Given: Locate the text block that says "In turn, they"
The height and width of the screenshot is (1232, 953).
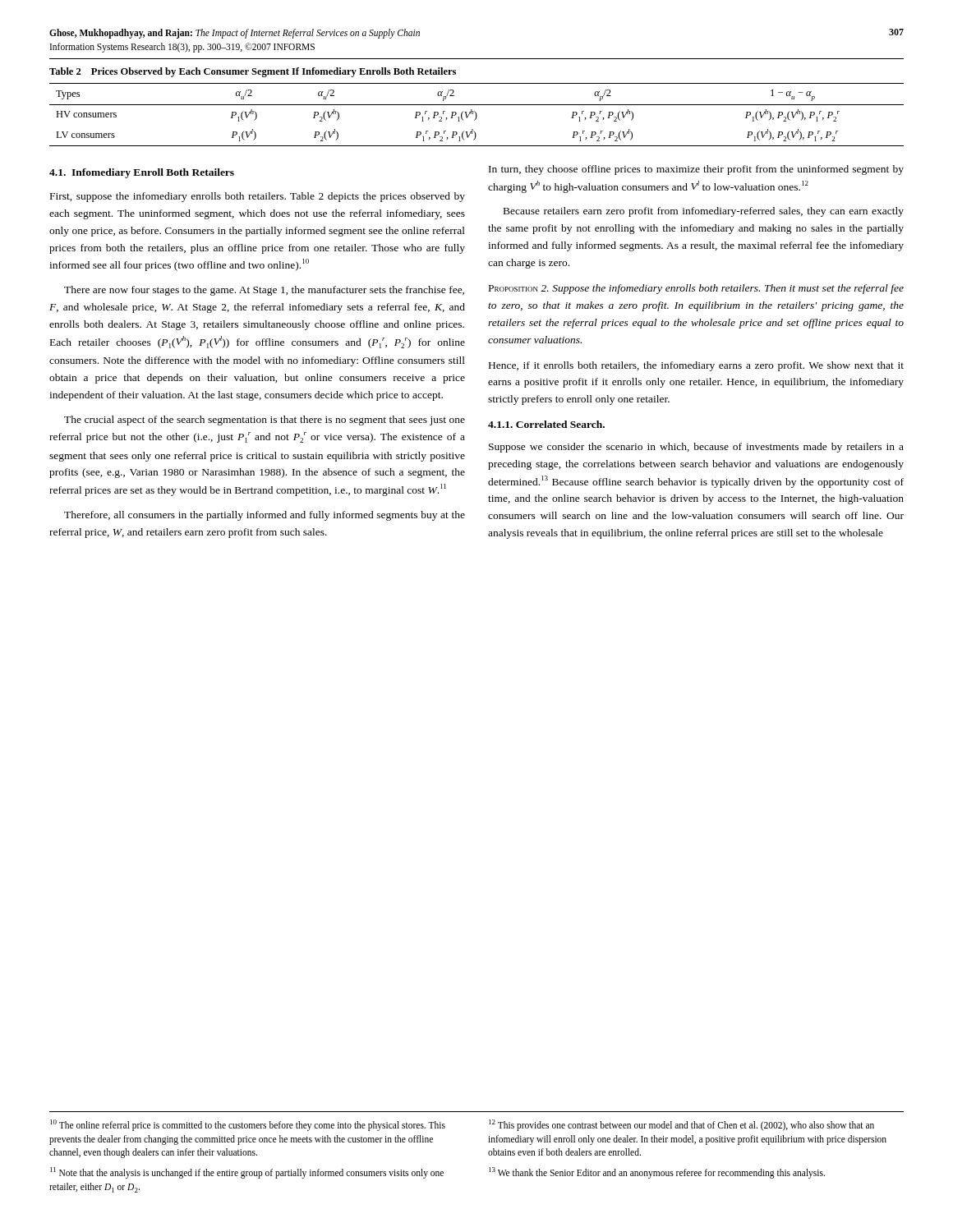Looking at the screenshot, I should [696, 216].
